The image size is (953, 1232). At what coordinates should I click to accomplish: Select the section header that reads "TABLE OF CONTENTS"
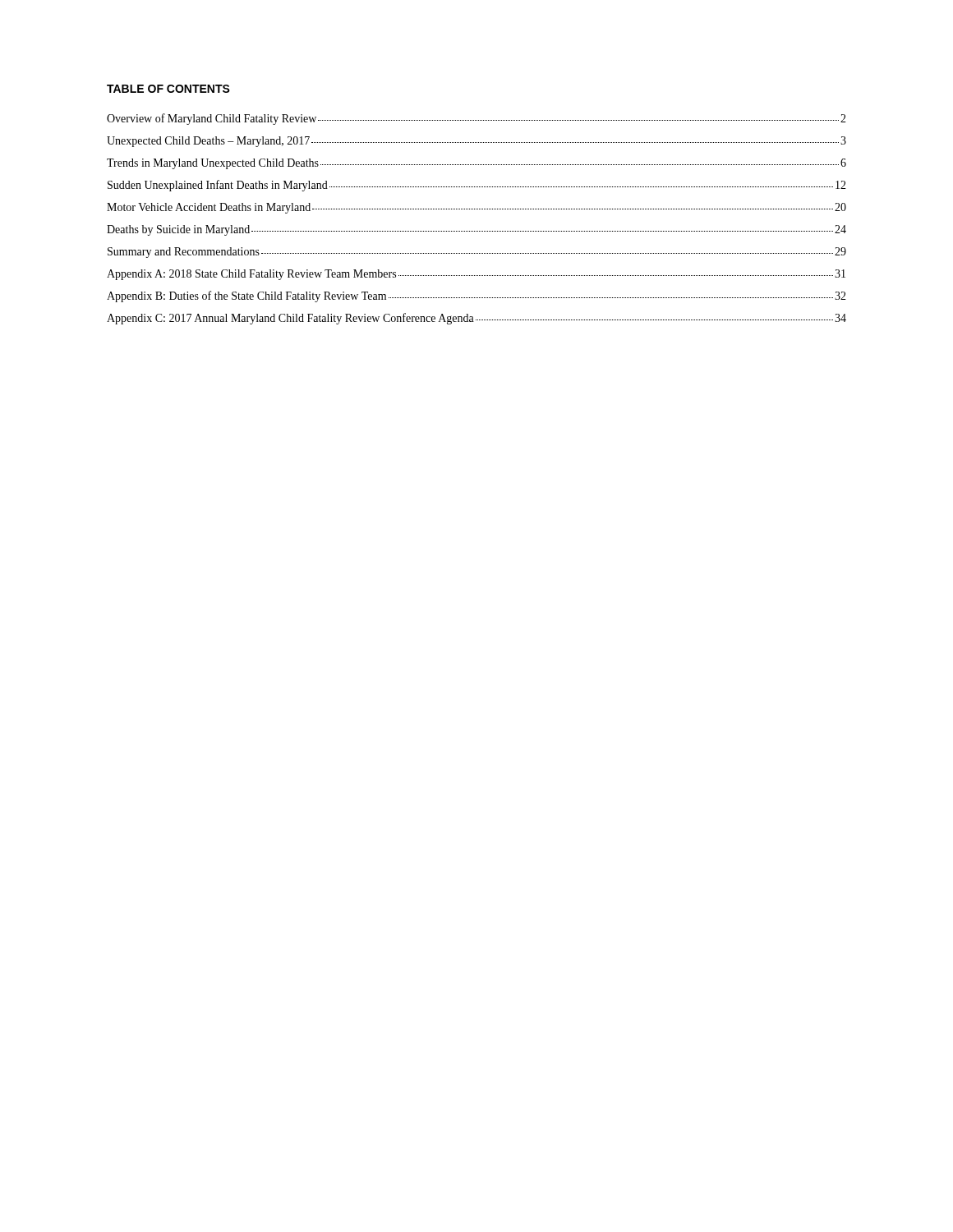[x=168, y=89]
